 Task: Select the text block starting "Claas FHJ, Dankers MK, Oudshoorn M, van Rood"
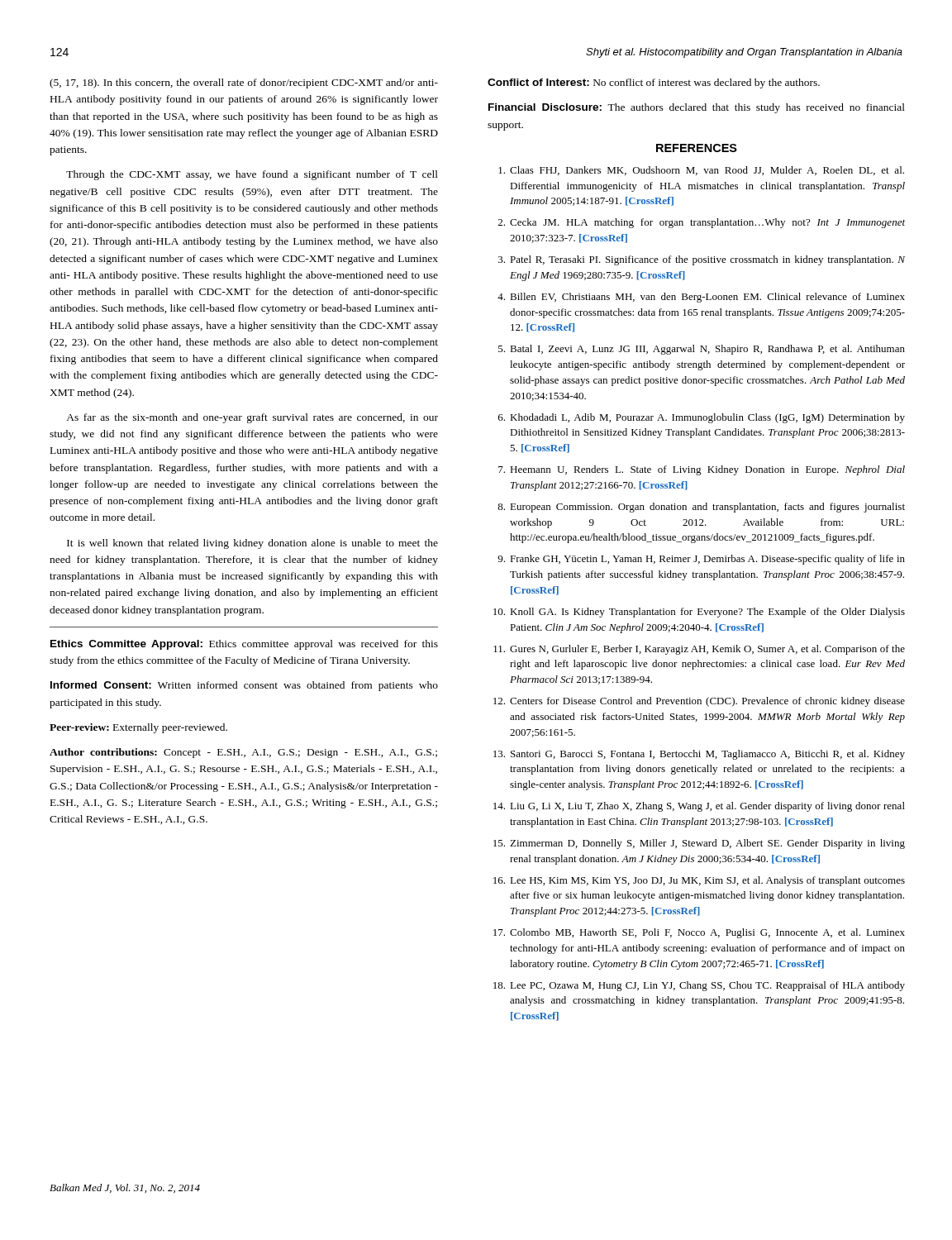(696, 186)
